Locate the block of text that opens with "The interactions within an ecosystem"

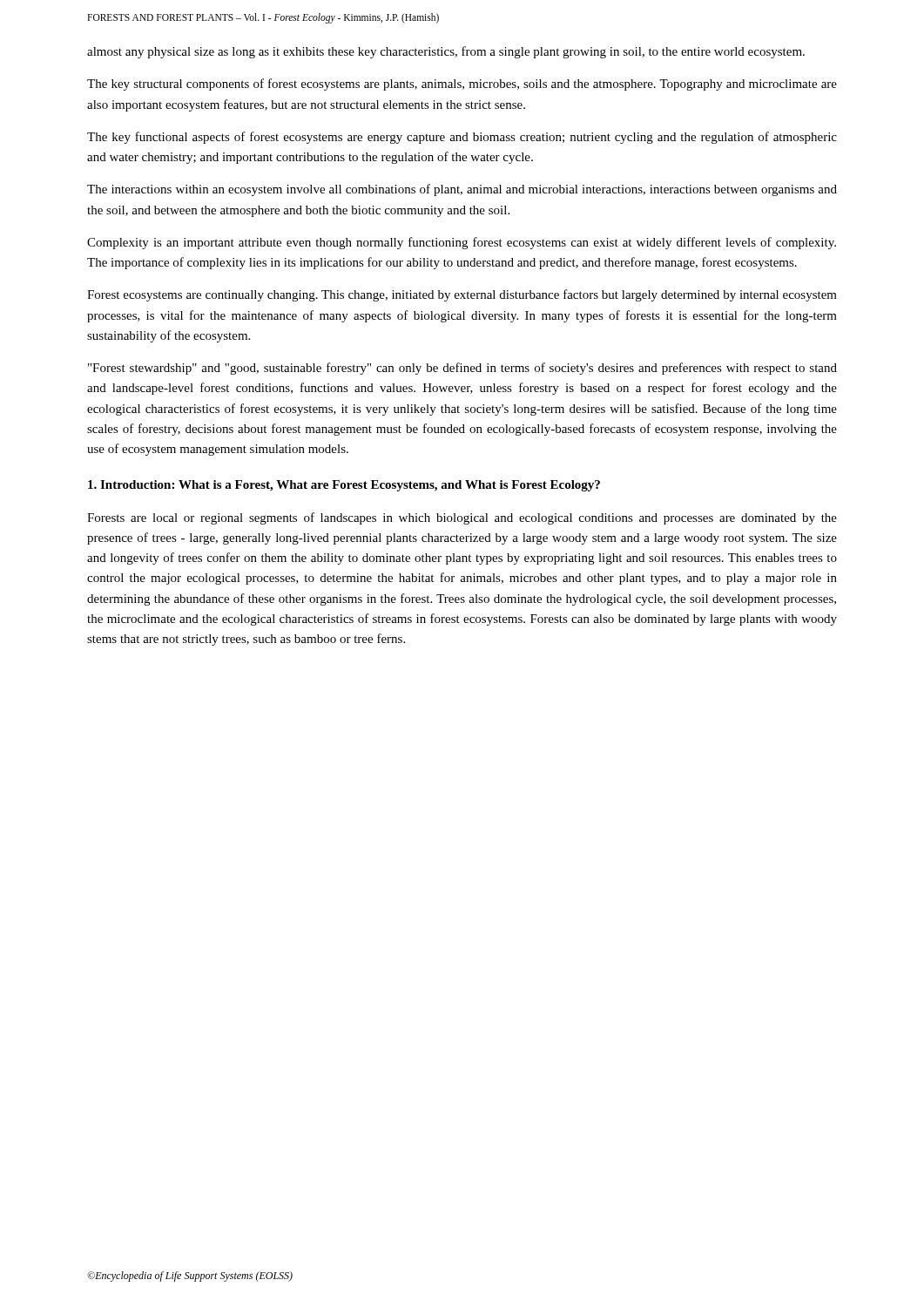tap(462, 200)
